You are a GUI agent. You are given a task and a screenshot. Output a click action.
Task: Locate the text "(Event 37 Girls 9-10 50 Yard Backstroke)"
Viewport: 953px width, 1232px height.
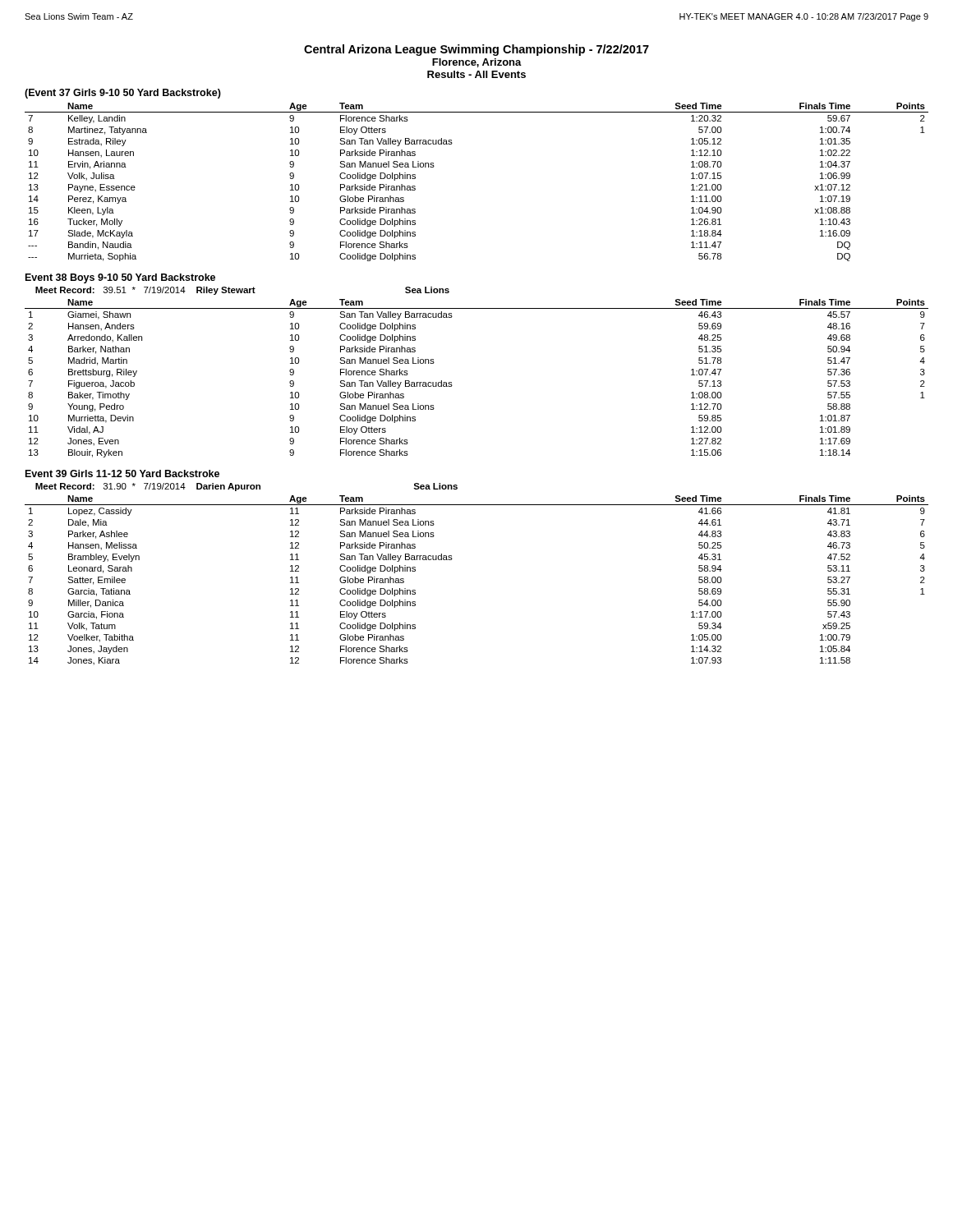click(x=123, y=93)
